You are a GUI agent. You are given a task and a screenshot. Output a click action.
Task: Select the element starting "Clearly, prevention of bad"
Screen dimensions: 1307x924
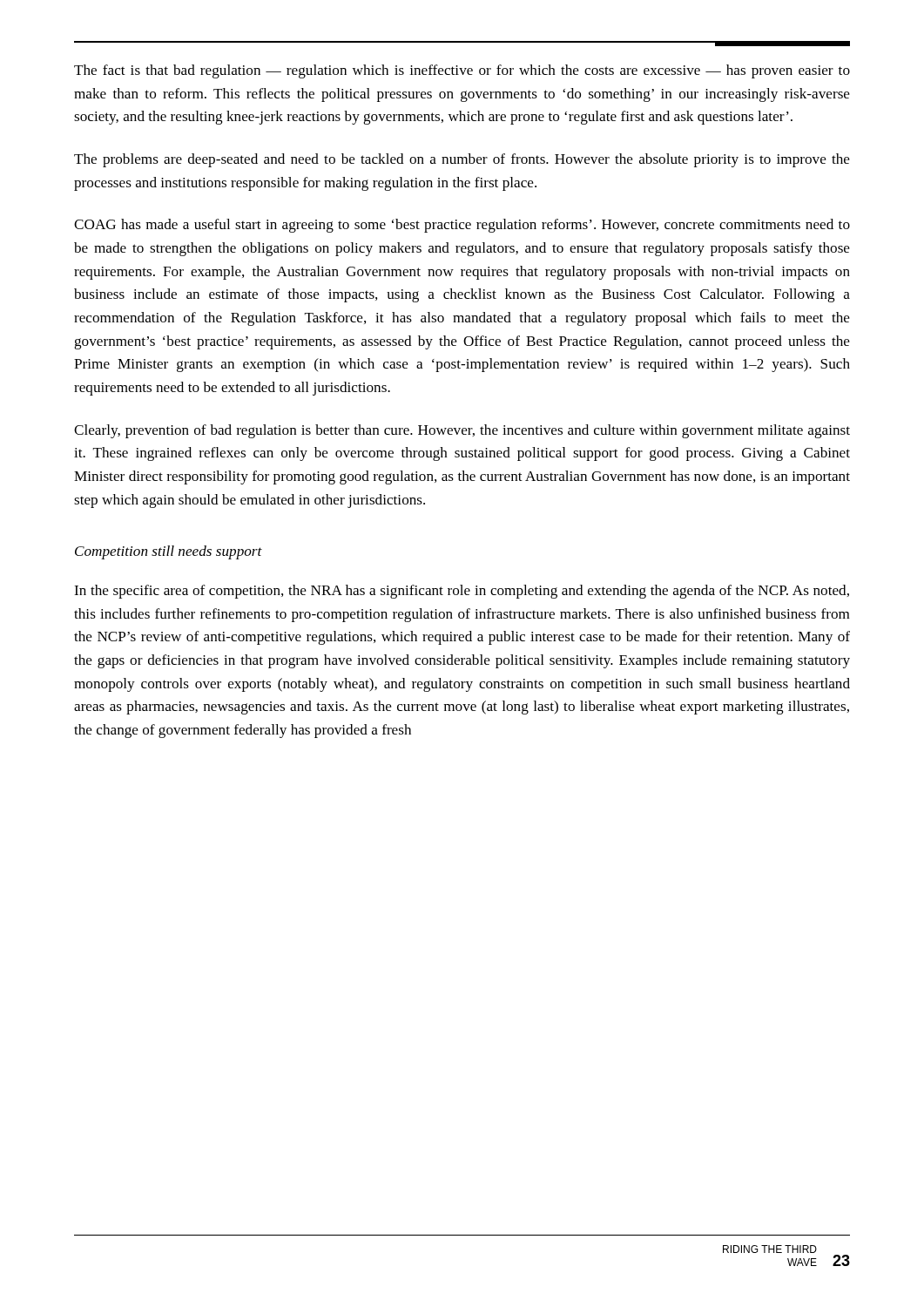tap(462, 464)
